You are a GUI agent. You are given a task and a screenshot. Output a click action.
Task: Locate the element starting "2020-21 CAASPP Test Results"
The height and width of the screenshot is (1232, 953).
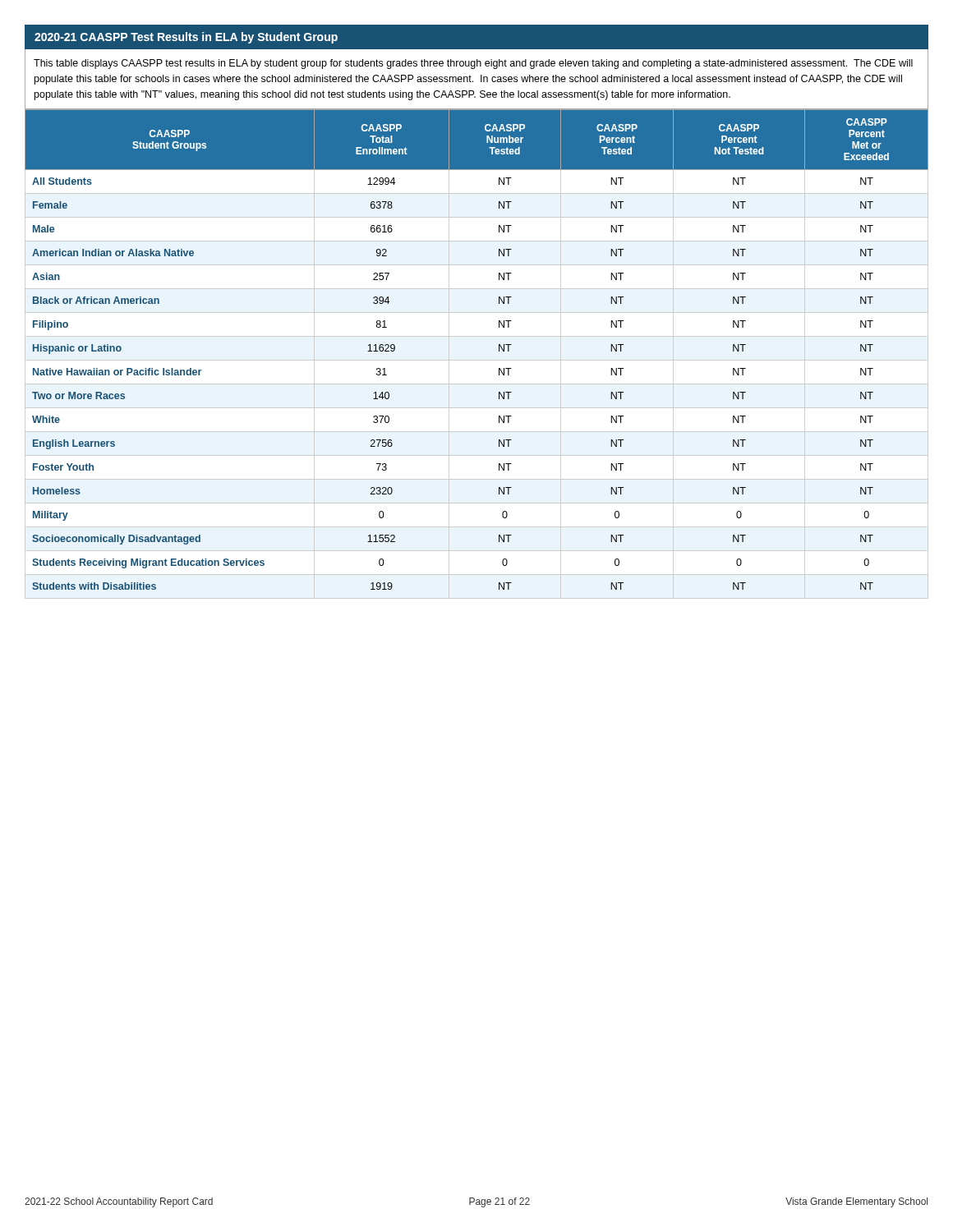186,37
